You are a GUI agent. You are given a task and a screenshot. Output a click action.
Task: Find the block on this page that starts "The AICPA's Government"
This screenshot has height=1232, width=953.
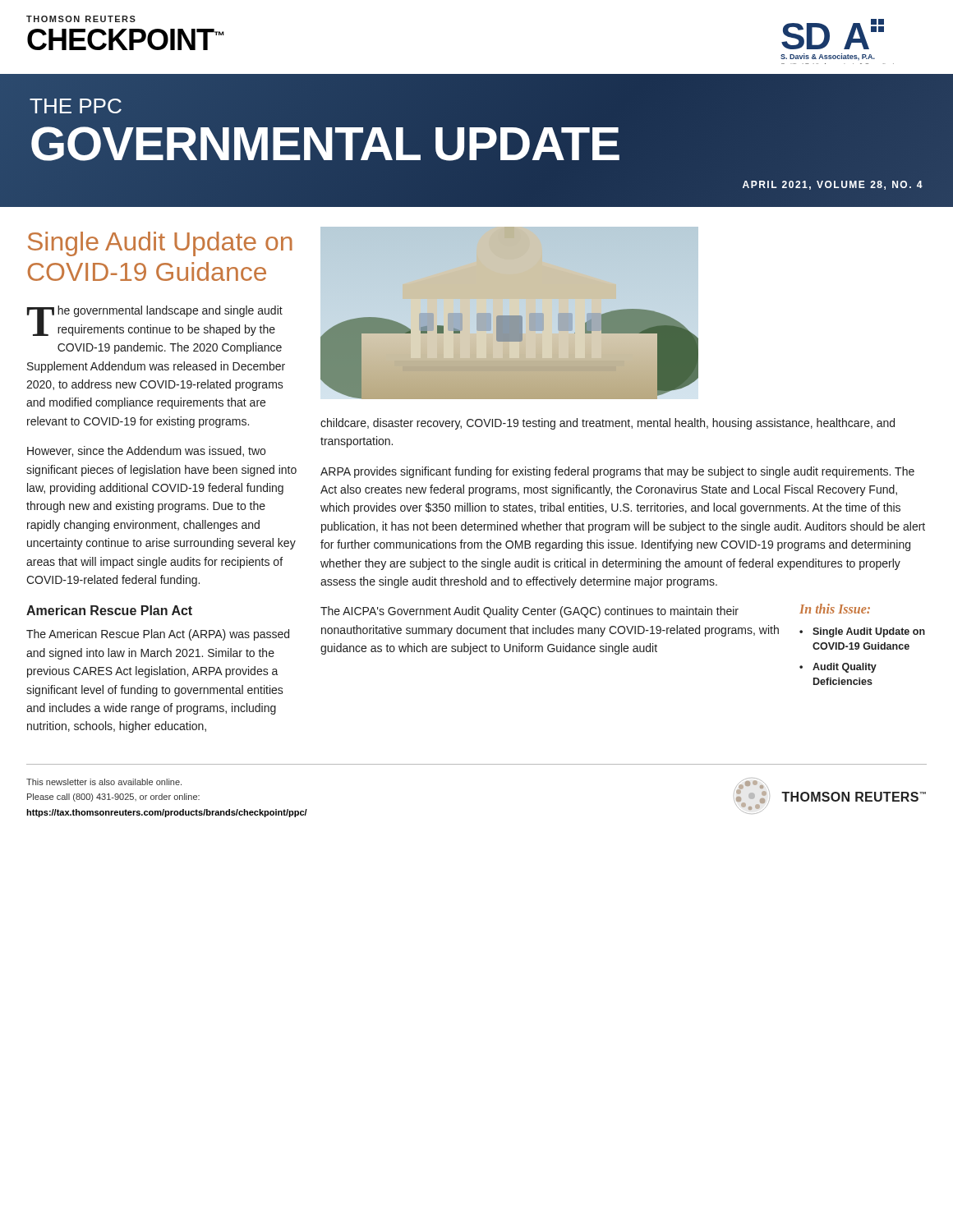click(550, 630)
